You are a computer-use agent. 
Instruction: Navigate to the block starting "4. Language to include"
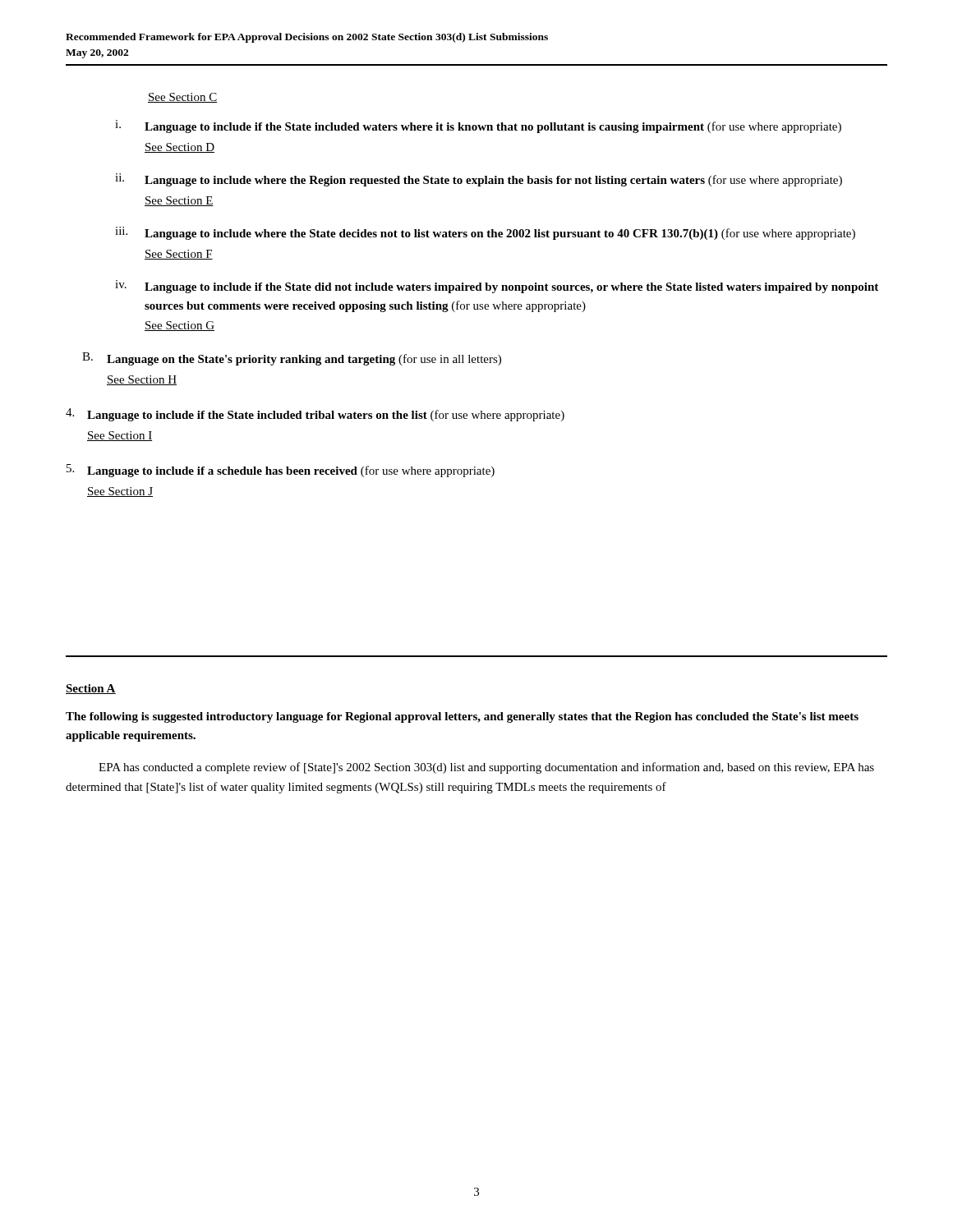(x=476, y=425)
